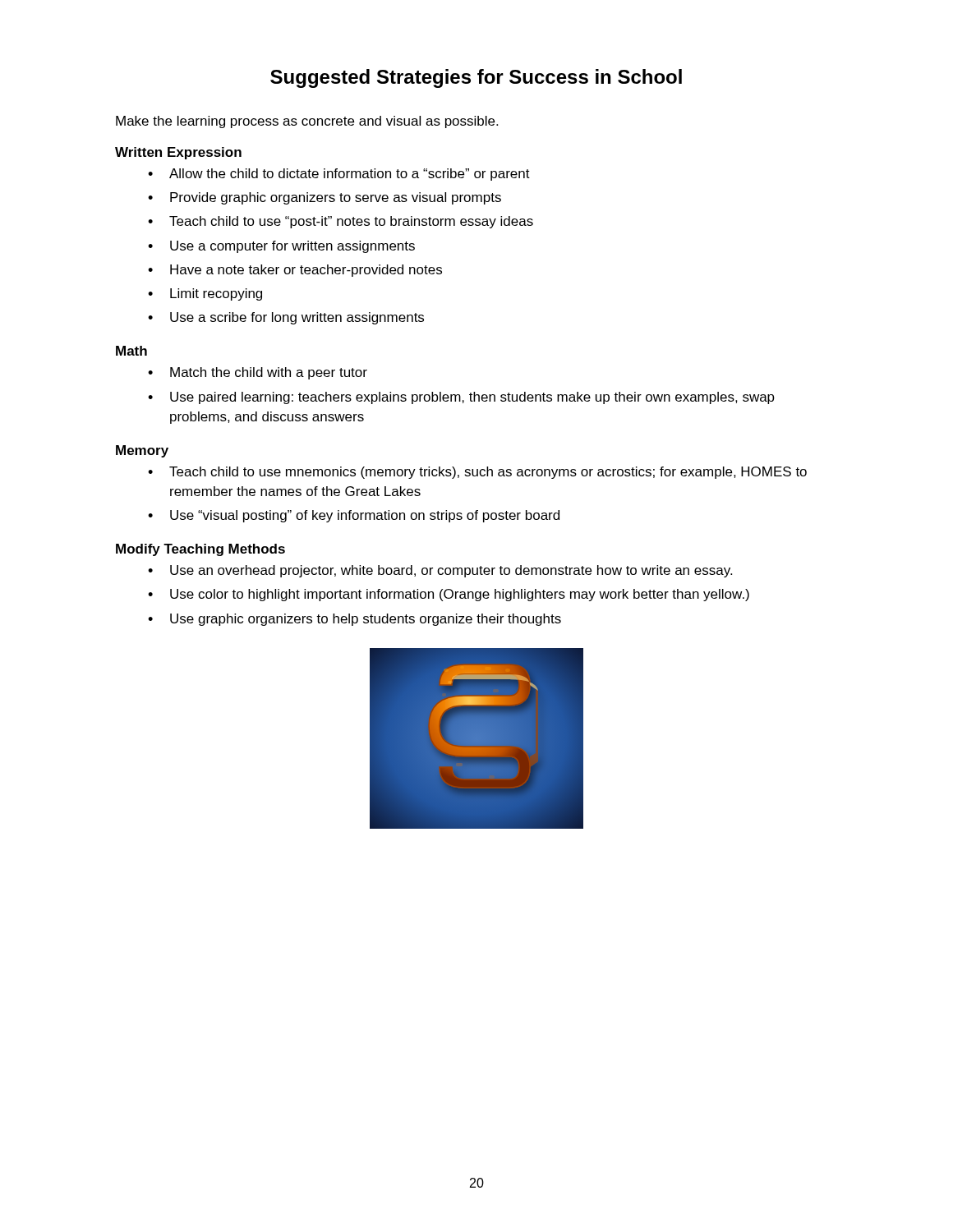The image size is (953, 1232).
Task: Find the list item that reads "•Use graphic organizers to help"
Action: 493,619
